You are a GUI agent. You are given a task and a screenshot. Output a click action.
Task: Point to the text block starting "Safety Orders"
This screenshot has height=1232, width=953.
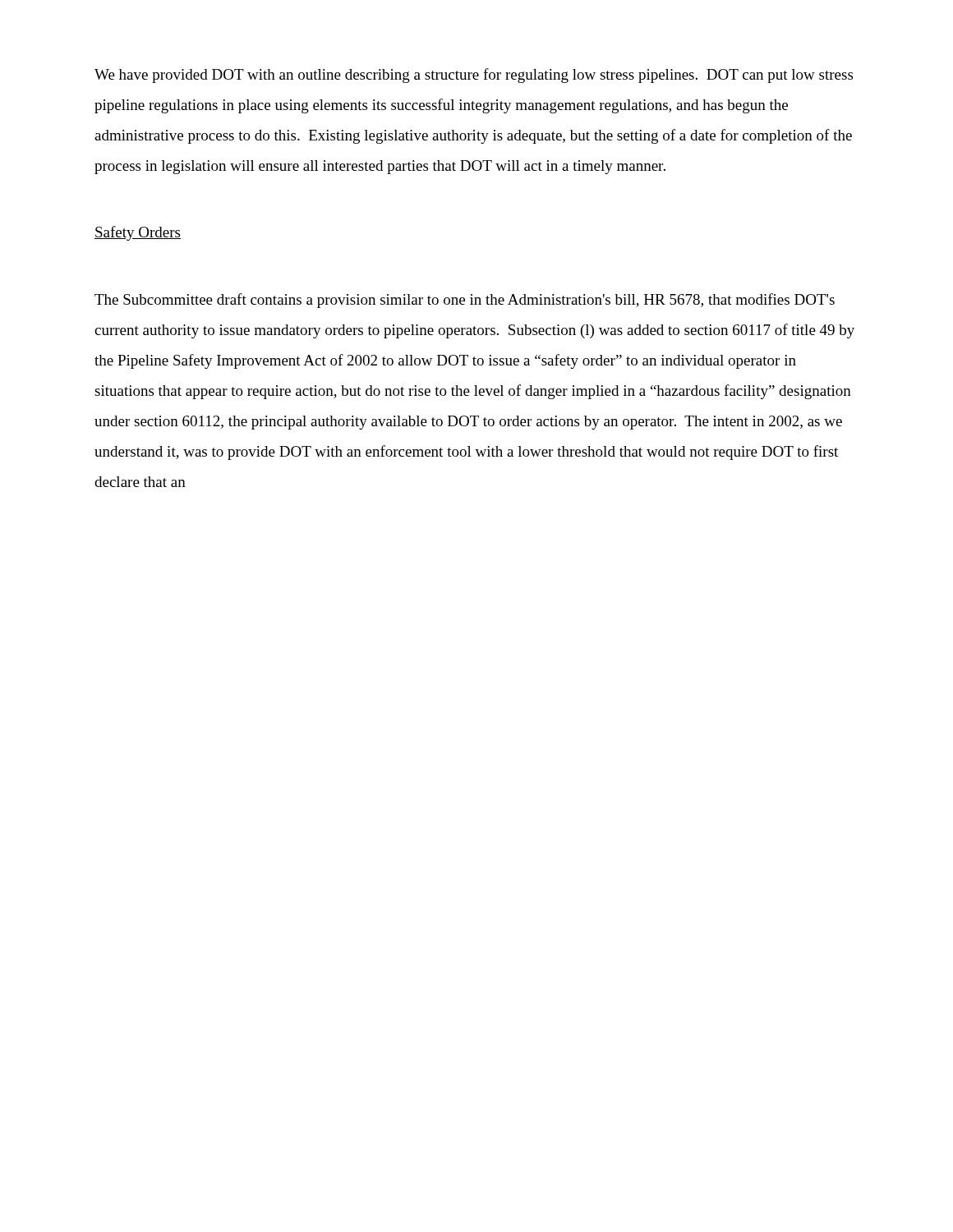click(x=138, y=232)
